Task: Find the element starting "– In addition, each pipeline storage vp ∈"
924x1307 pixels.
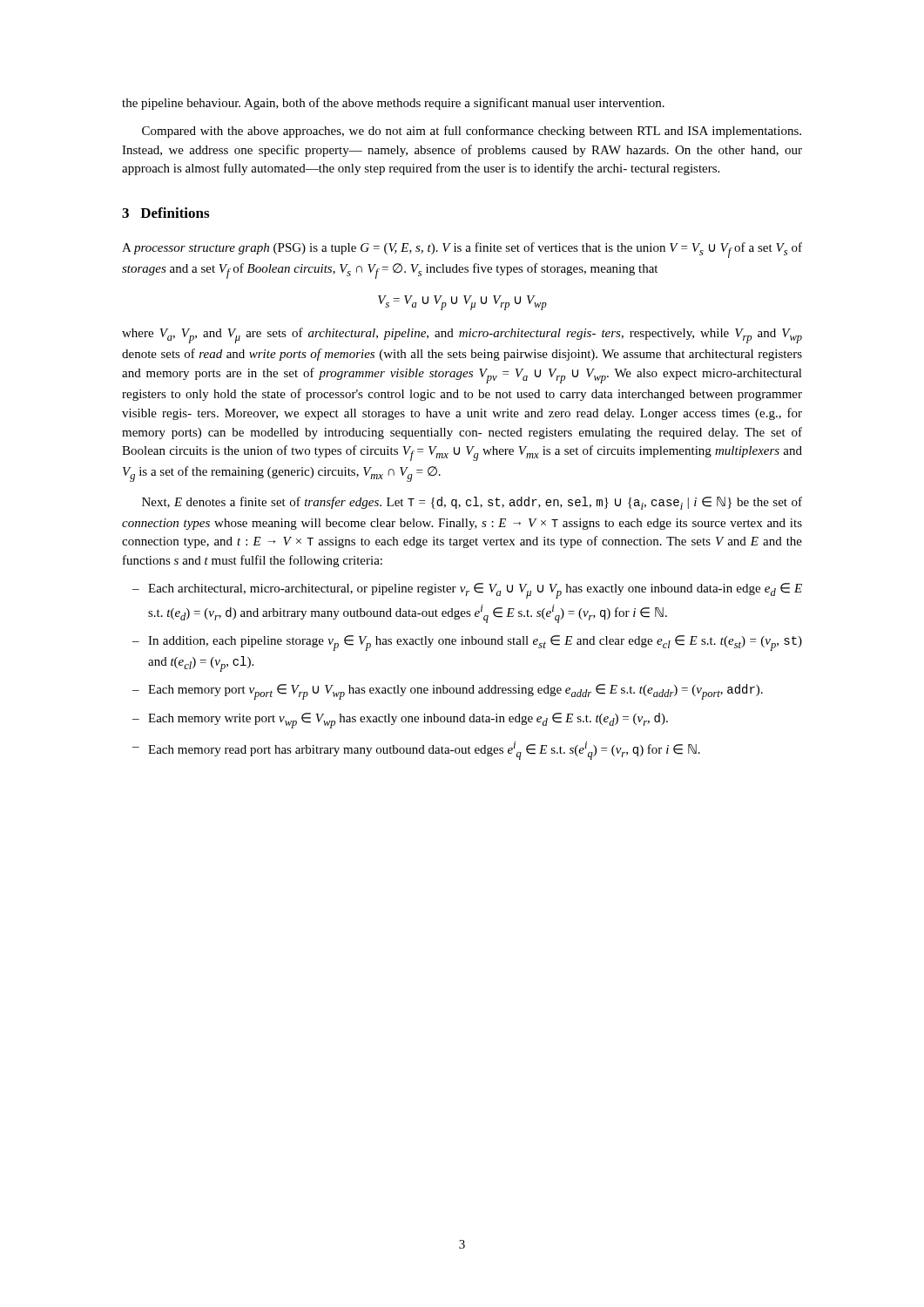Action: point(467,653)
